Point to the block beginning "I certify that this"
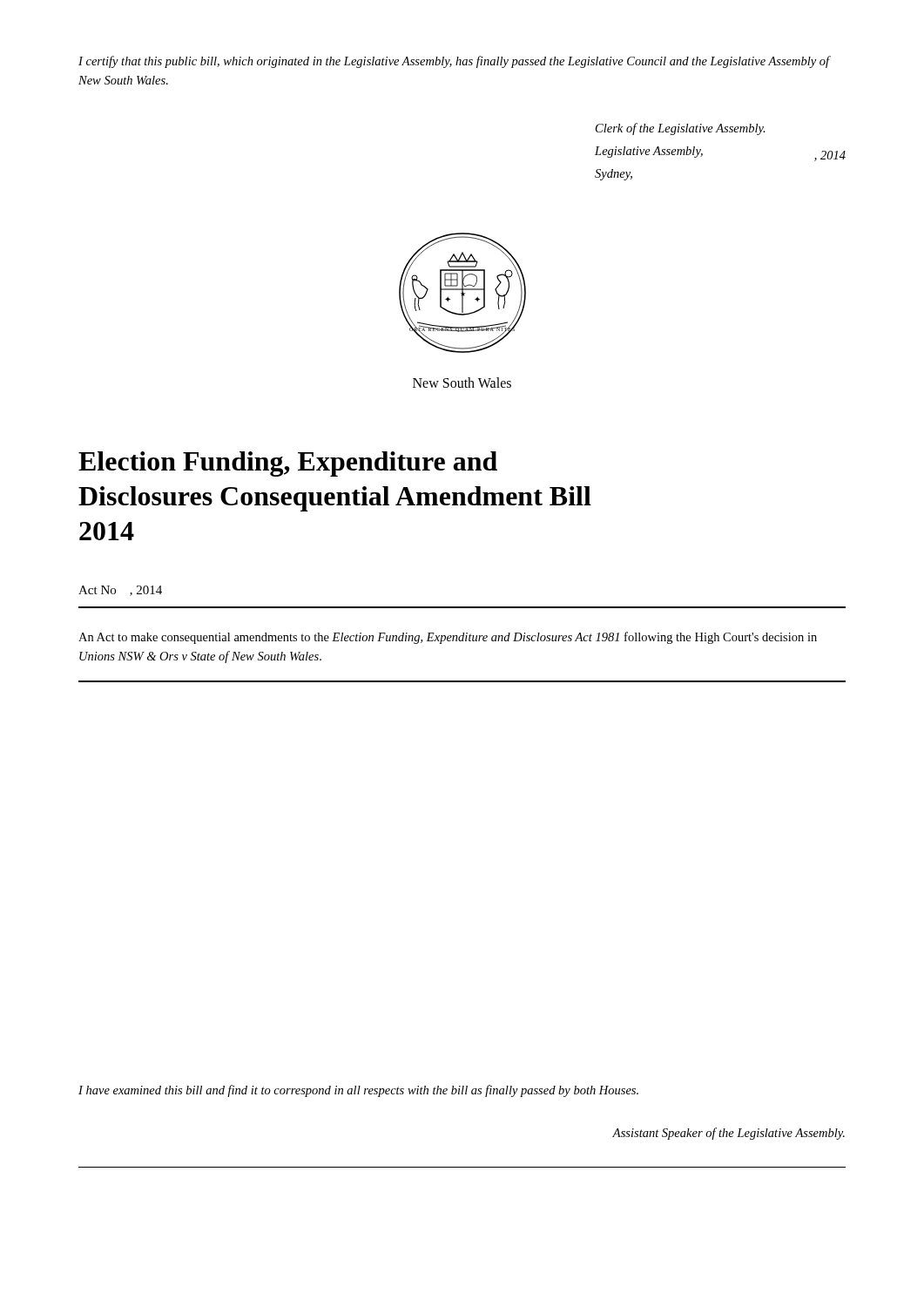The image size is (924, 1307). coord(454,70)
